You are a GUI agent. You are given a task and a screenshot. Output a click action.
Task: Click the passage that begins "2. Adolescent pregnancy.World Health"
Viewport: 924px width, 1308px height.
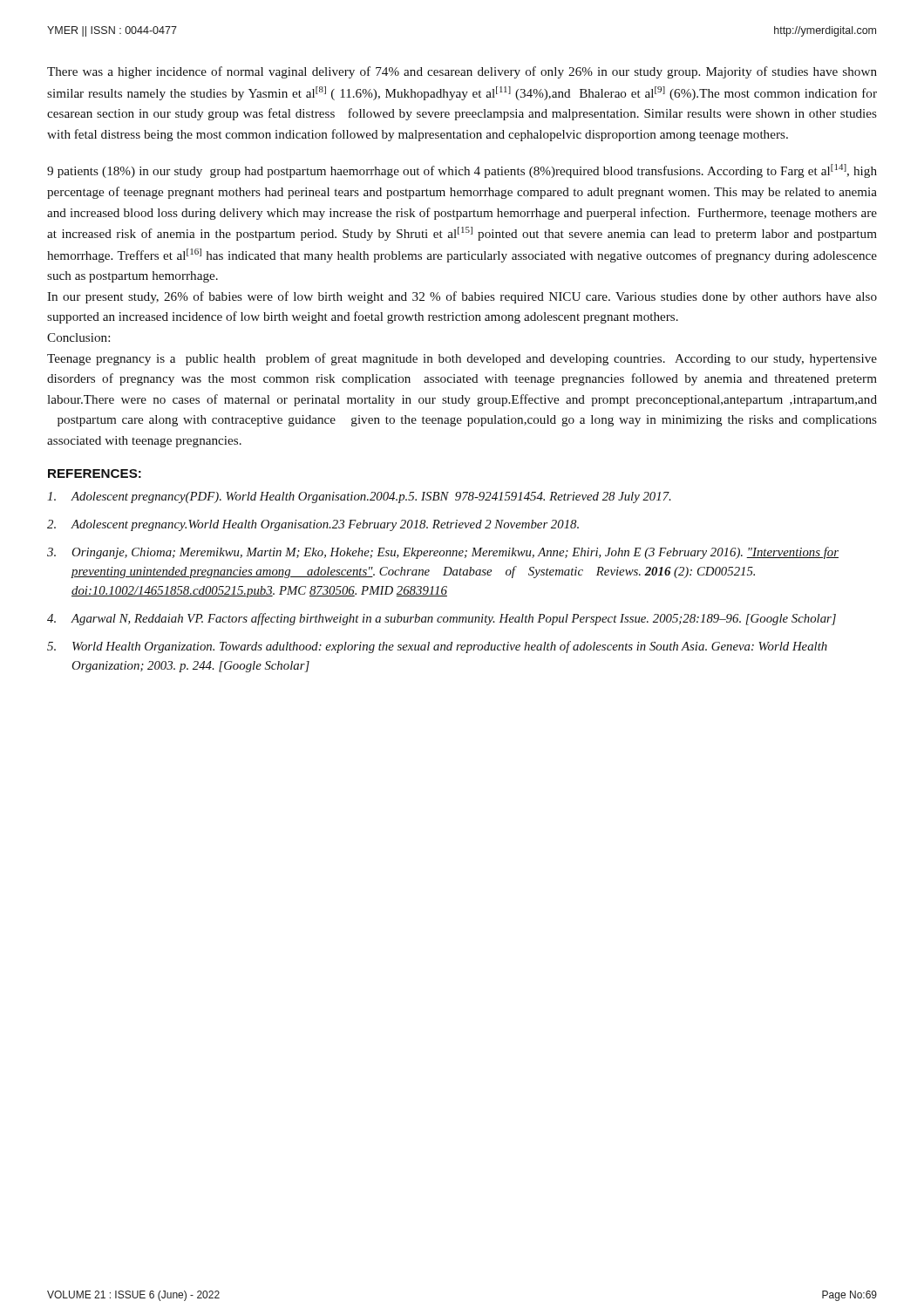462,525
